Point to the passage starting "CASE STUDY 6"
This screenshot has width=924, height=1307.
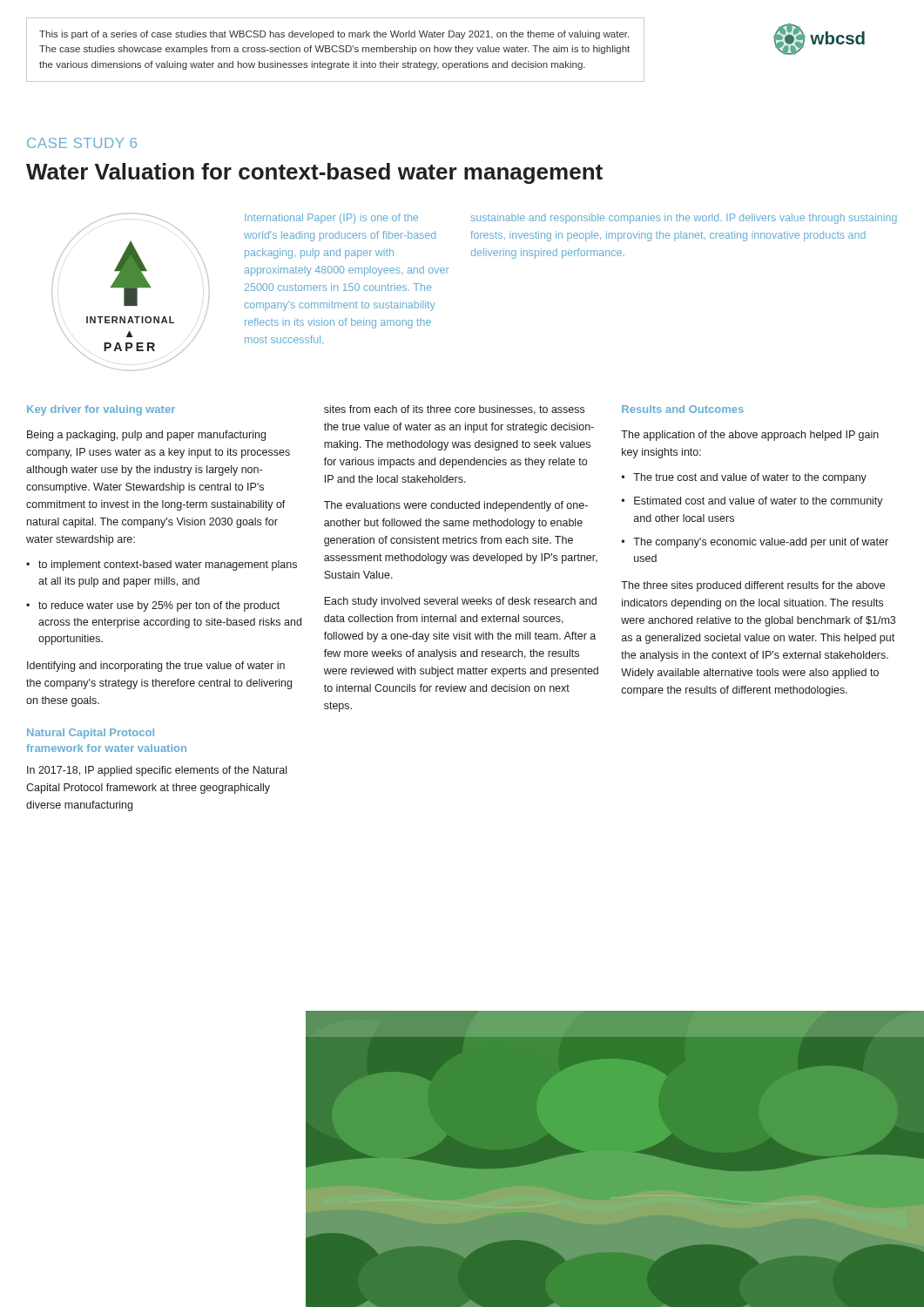82,143
